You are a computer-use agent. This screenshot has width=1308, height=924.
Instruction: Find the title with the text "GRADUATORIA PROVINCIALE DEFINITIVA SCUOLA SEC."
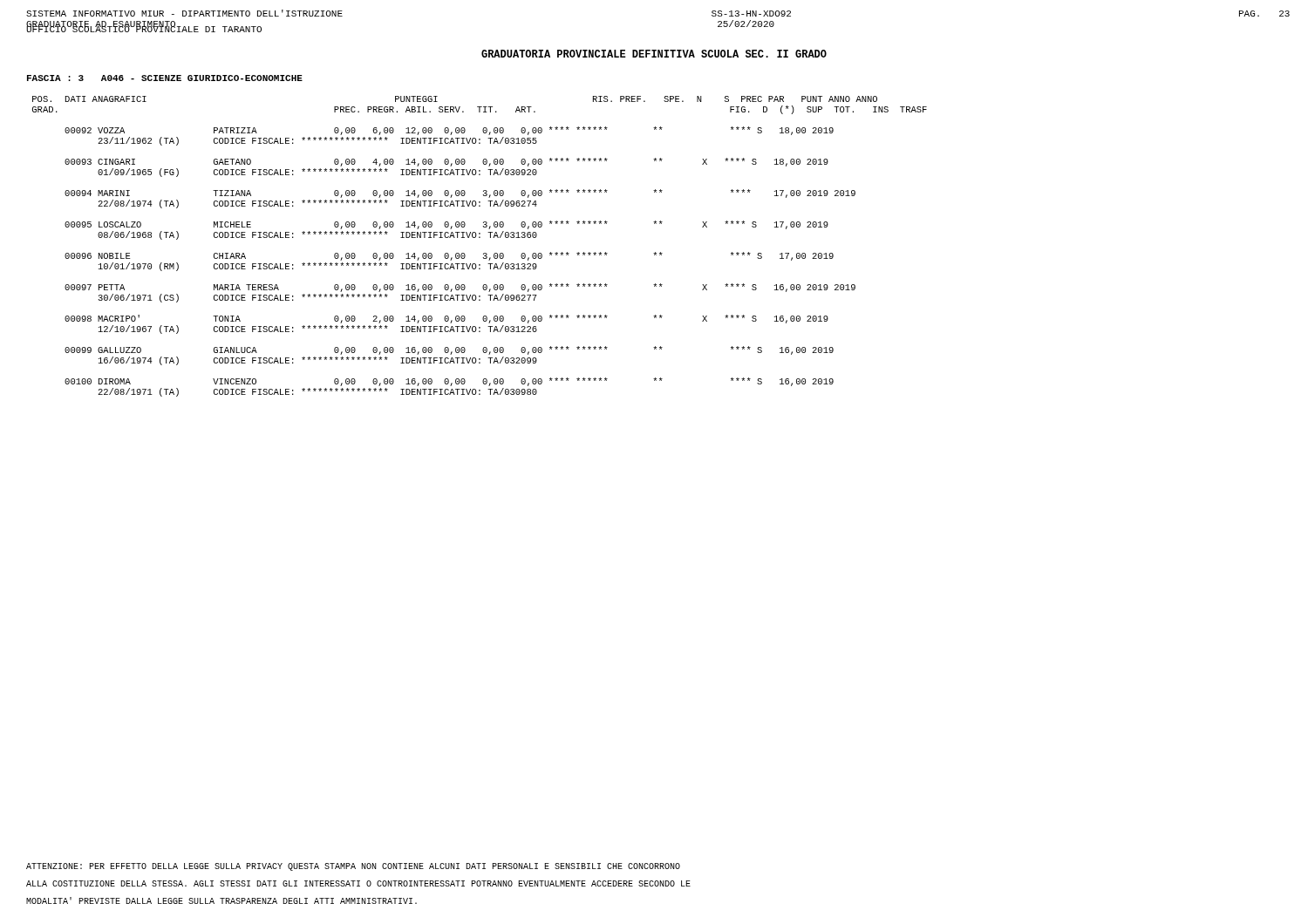tap(654, 55)
